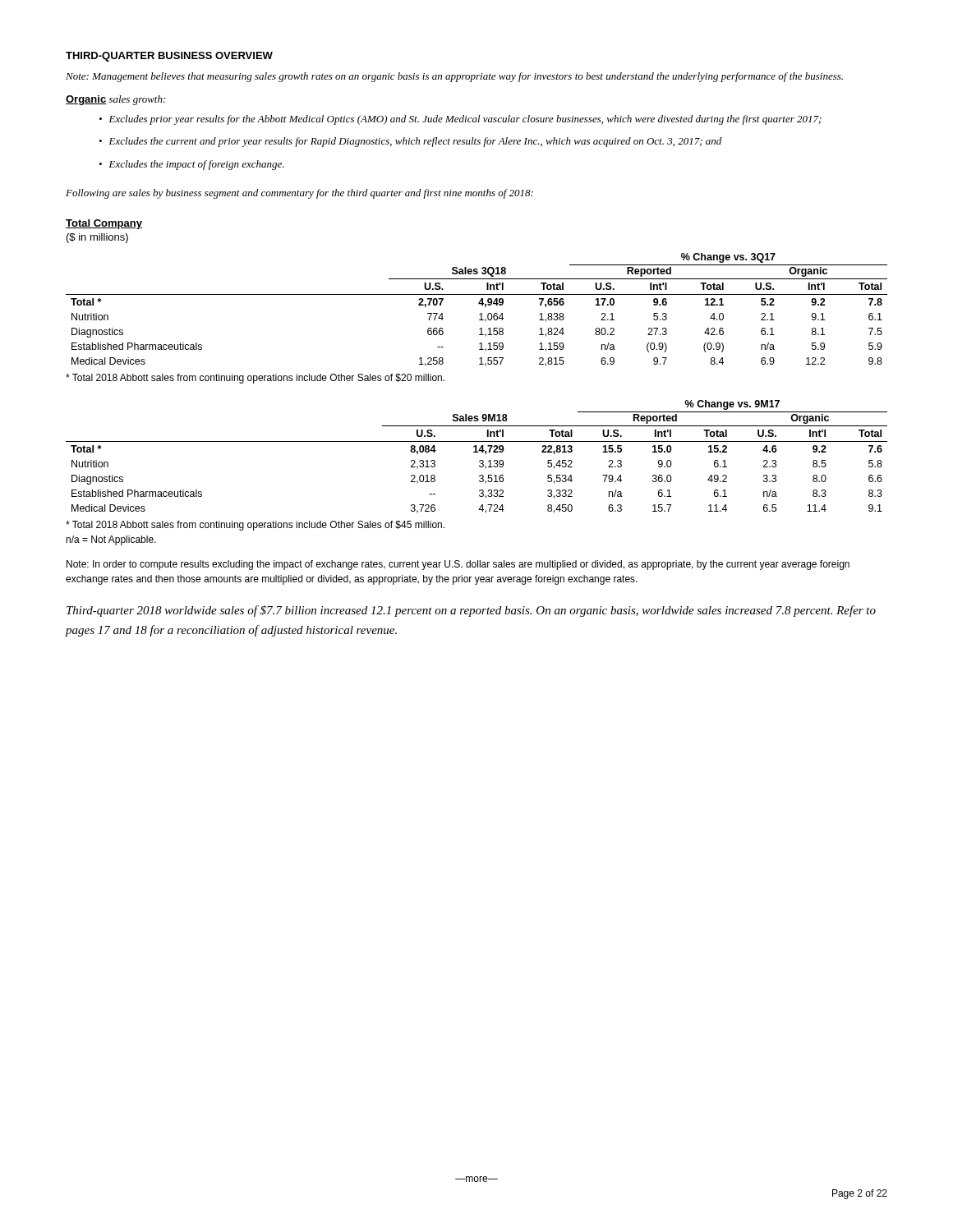Select the list item that reads "• Excludes the impact of"
The width and height of the screenshot is (953, 1232).
coord(192,164)
